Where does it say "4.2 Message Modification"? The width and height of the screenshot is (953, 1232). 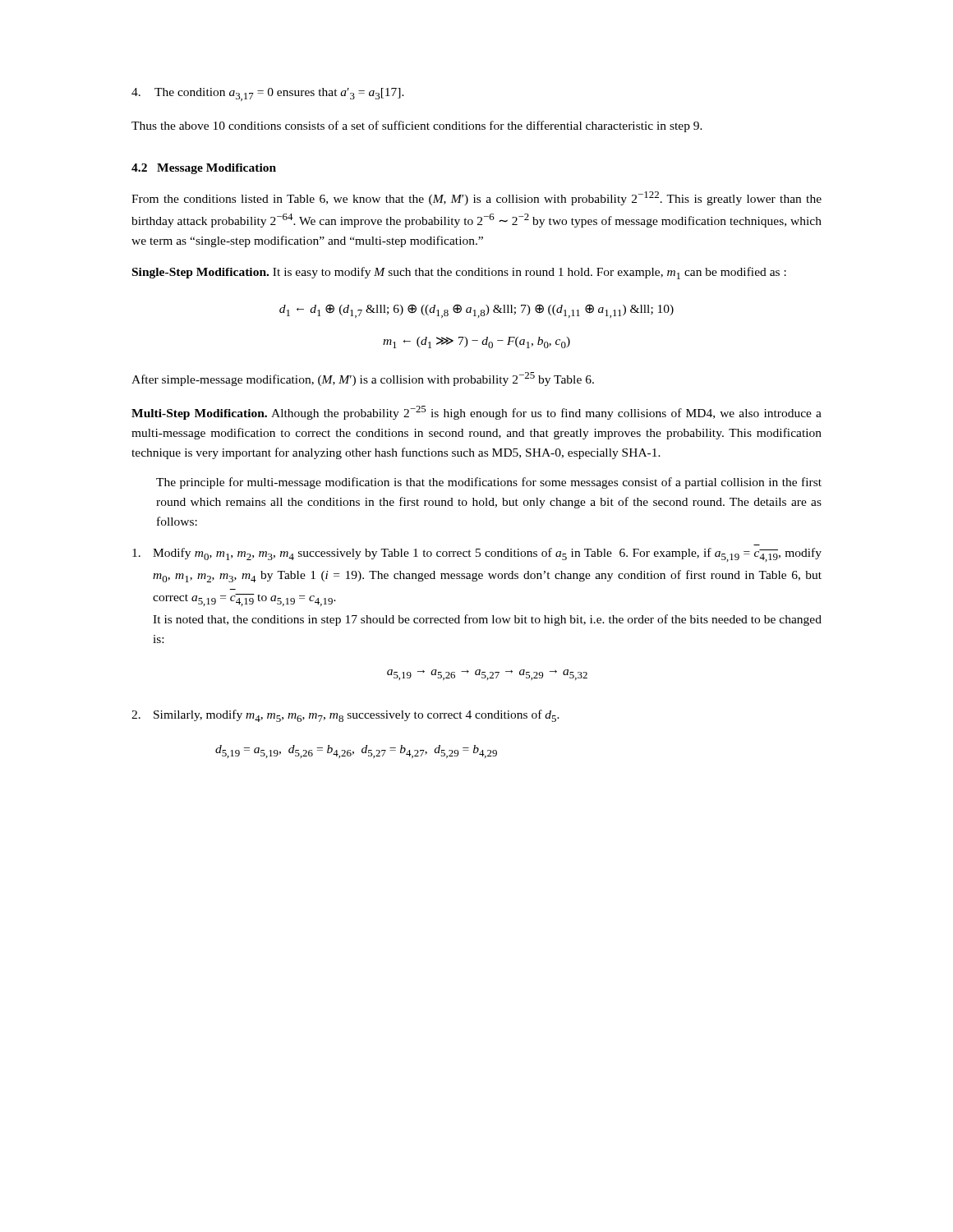point(204,167)
